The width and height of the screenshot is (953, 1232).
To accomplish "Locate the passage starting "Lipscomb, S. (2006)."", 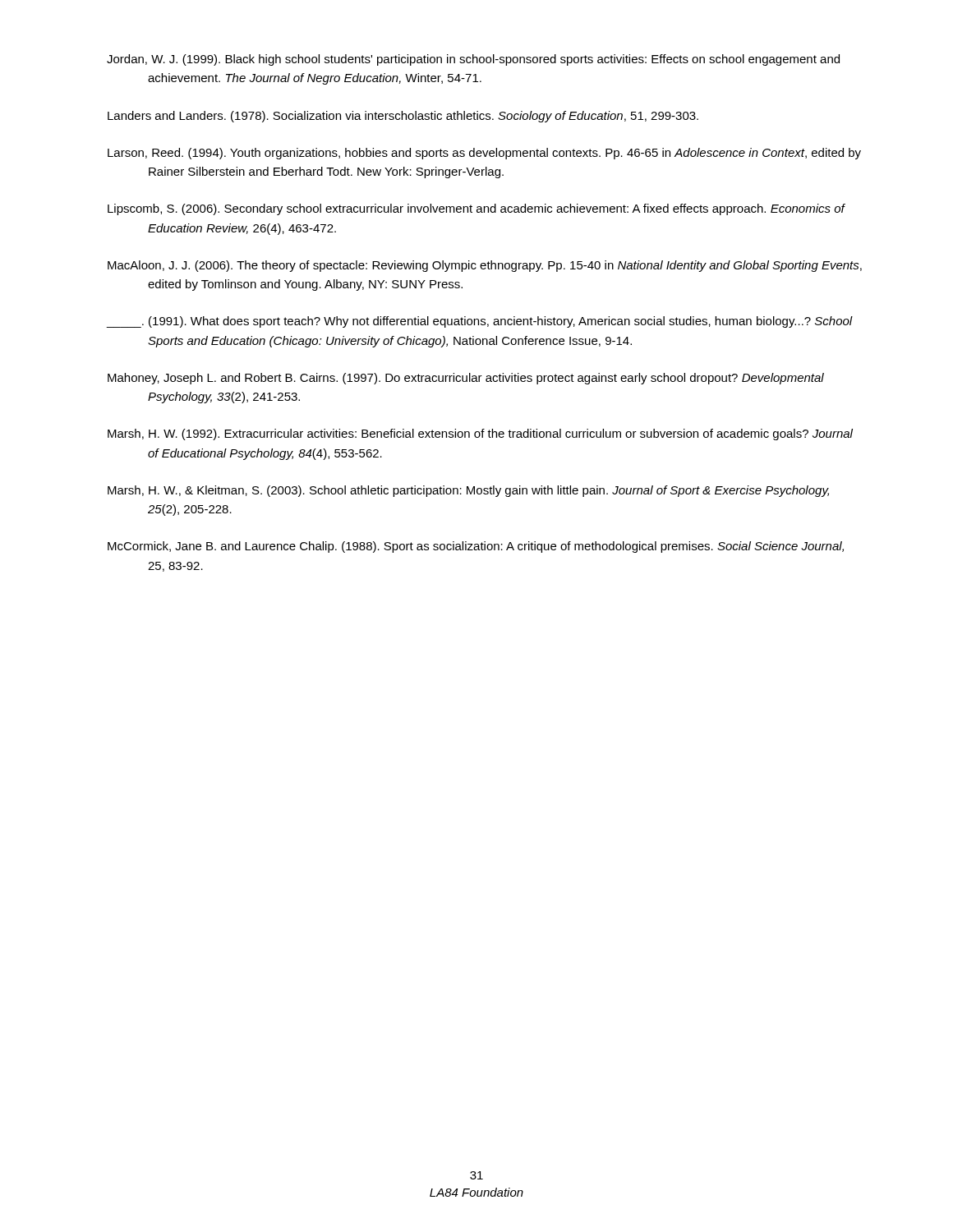I will click(x=476, y=218).
